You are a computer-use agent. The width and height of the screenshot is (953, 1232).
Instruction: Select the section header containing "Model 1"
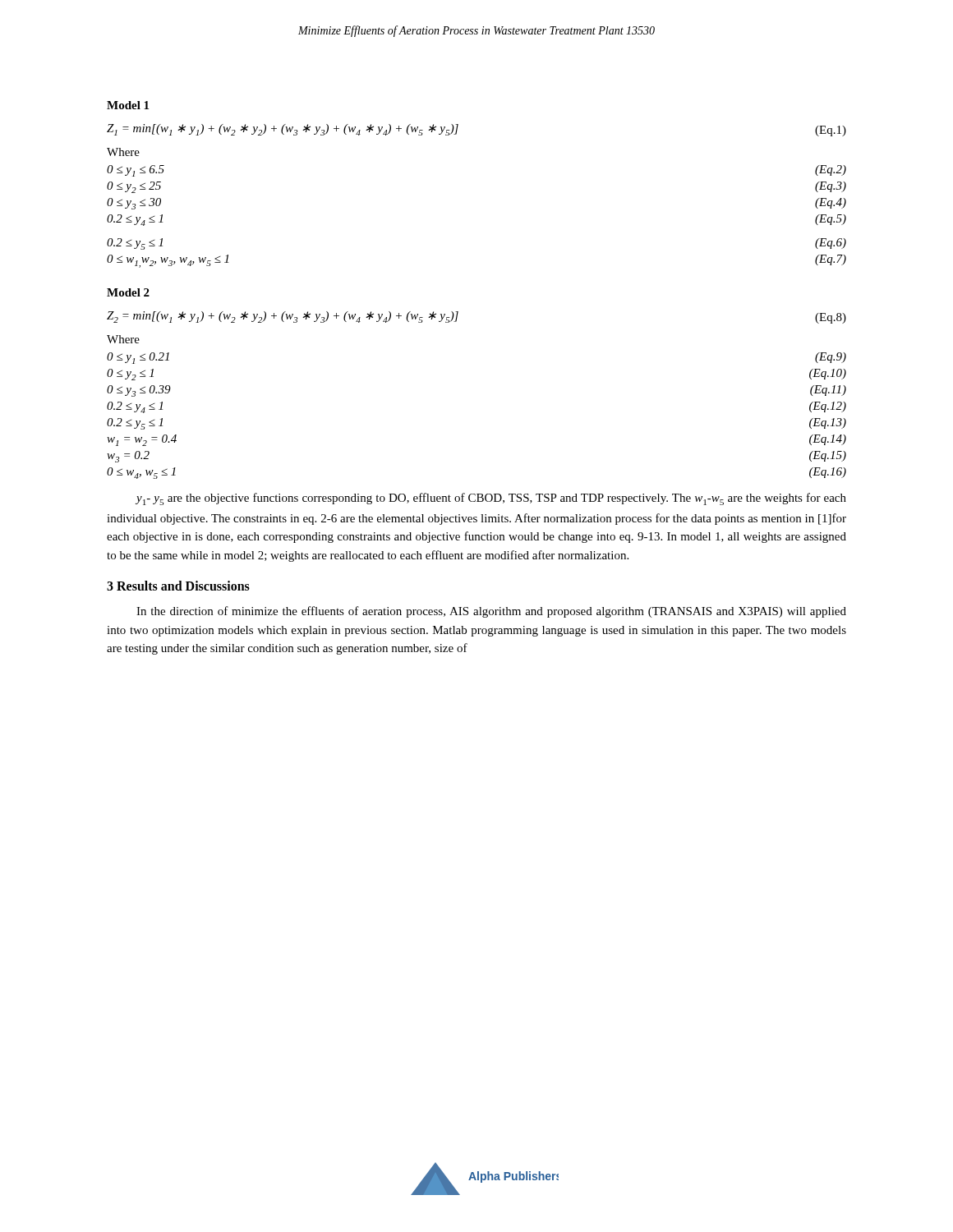128,105
